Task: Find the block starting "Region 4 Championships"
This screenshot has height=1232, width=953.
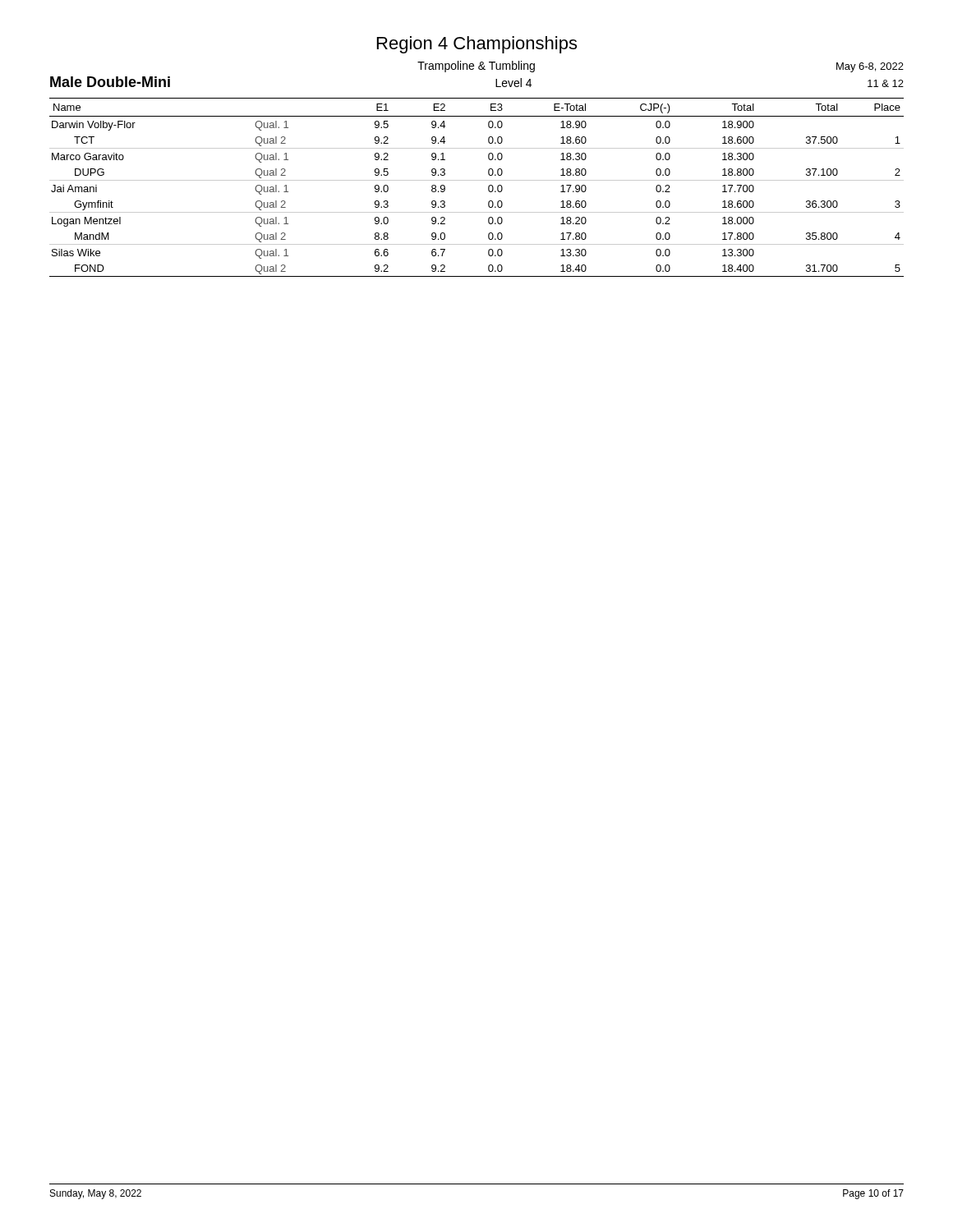Action: pyautogui.click(x=476, y=43)
